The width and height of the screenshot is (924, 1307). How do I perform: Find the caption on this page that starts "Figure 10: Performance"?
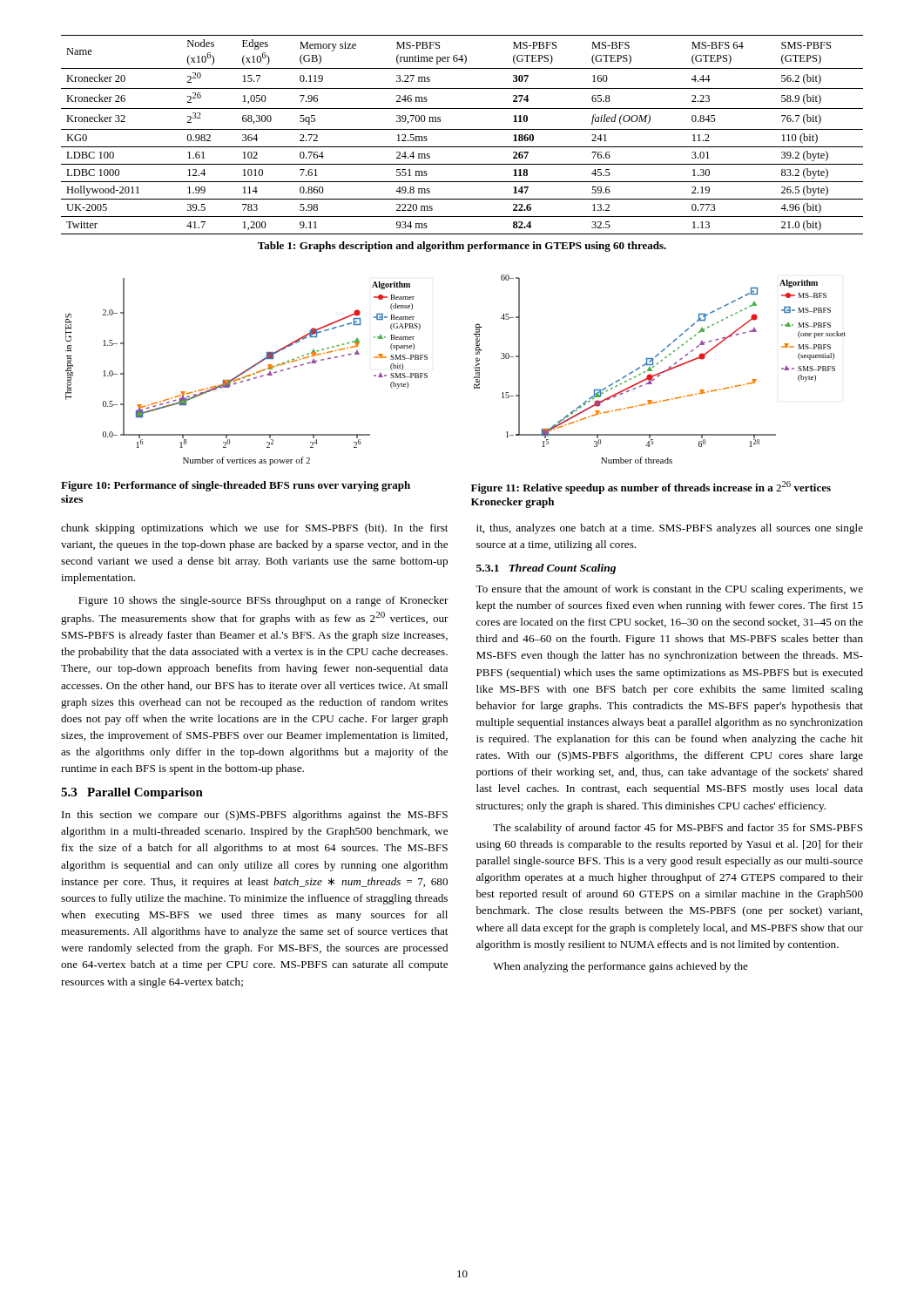[236, 492]
